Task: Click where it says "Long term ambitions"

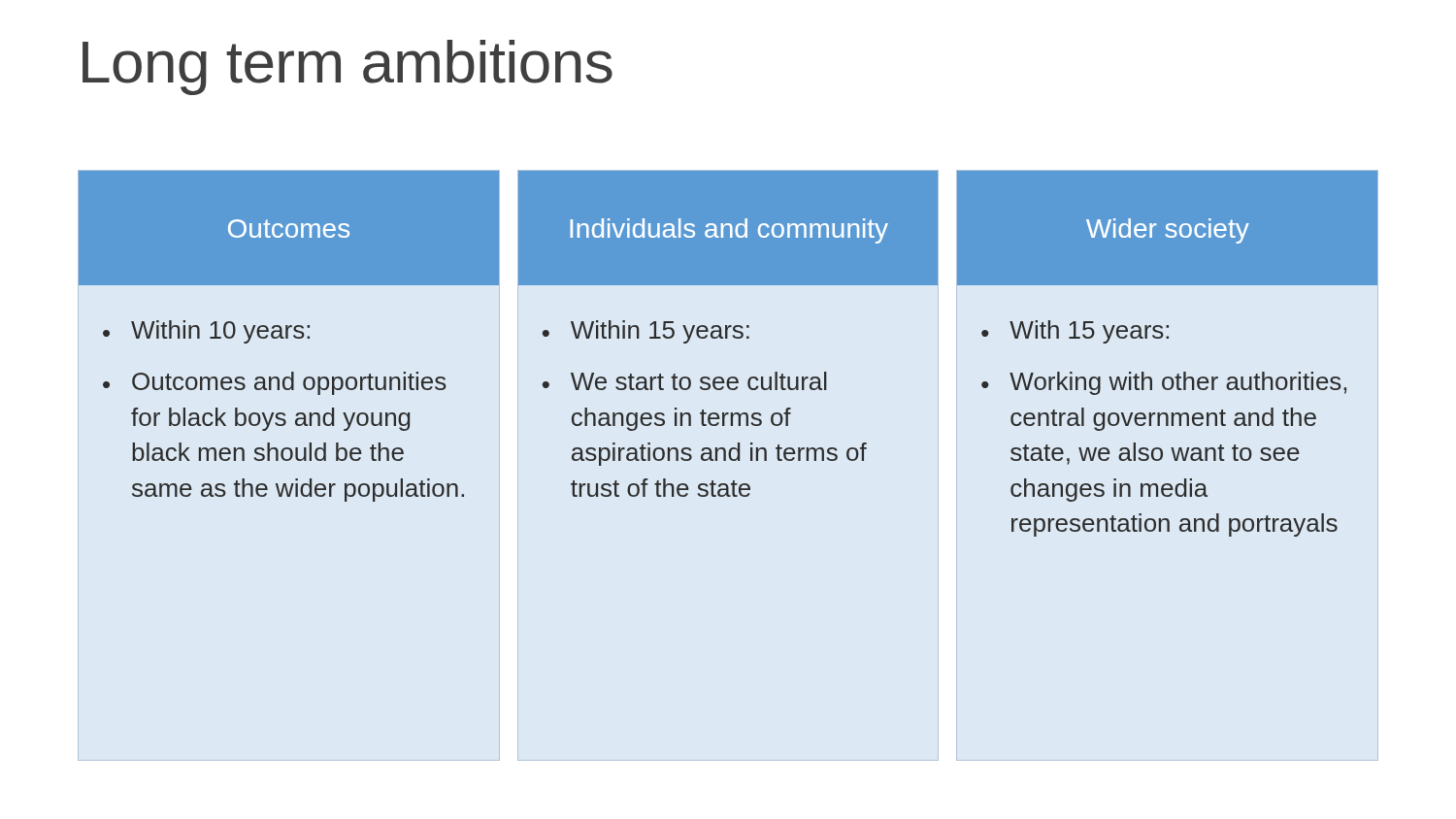Action: pyautogui.click(x=346, y=62)
